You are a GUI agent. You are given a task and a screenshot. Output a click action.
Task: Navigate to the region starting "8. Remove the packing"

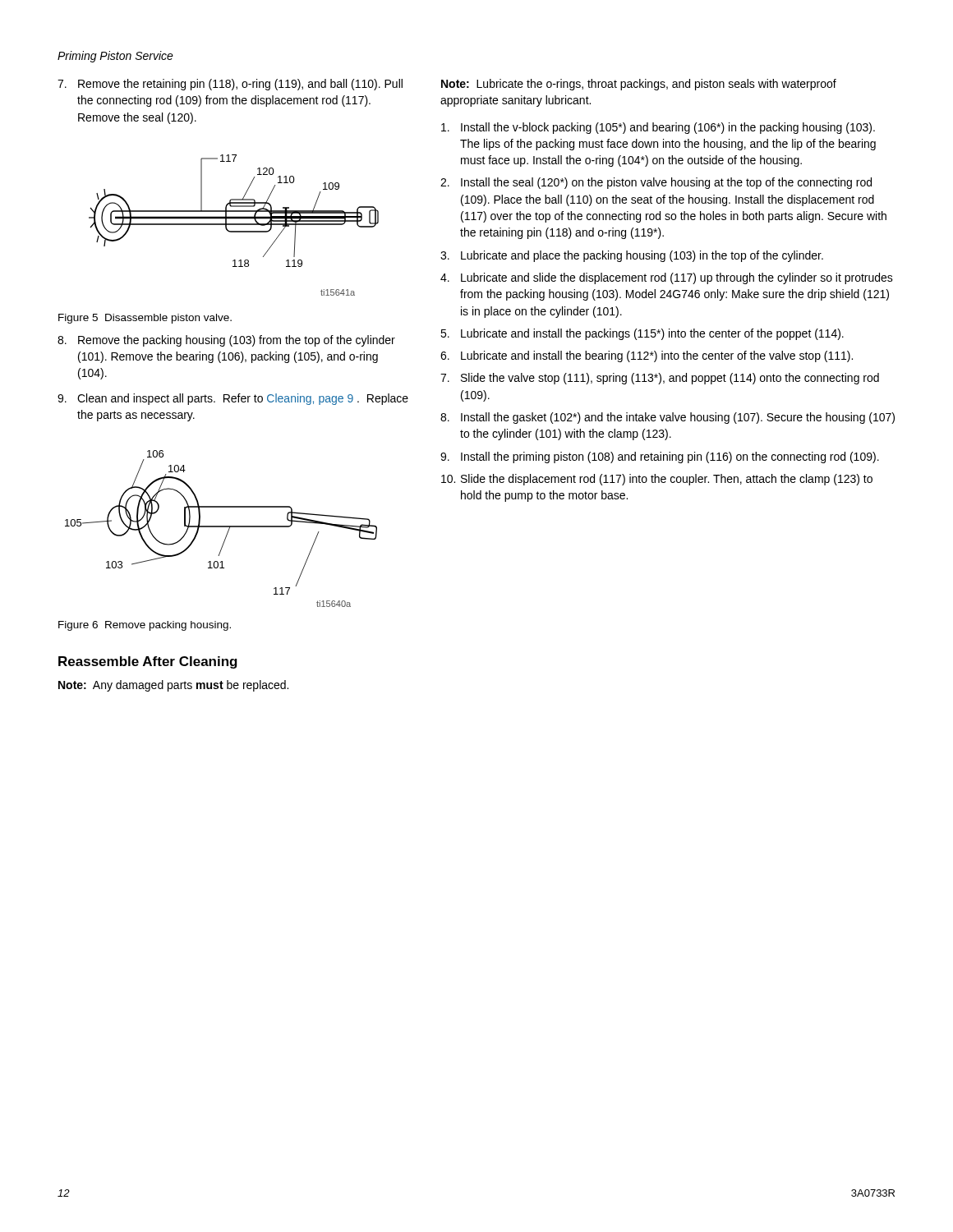click(x=234, y=357)
